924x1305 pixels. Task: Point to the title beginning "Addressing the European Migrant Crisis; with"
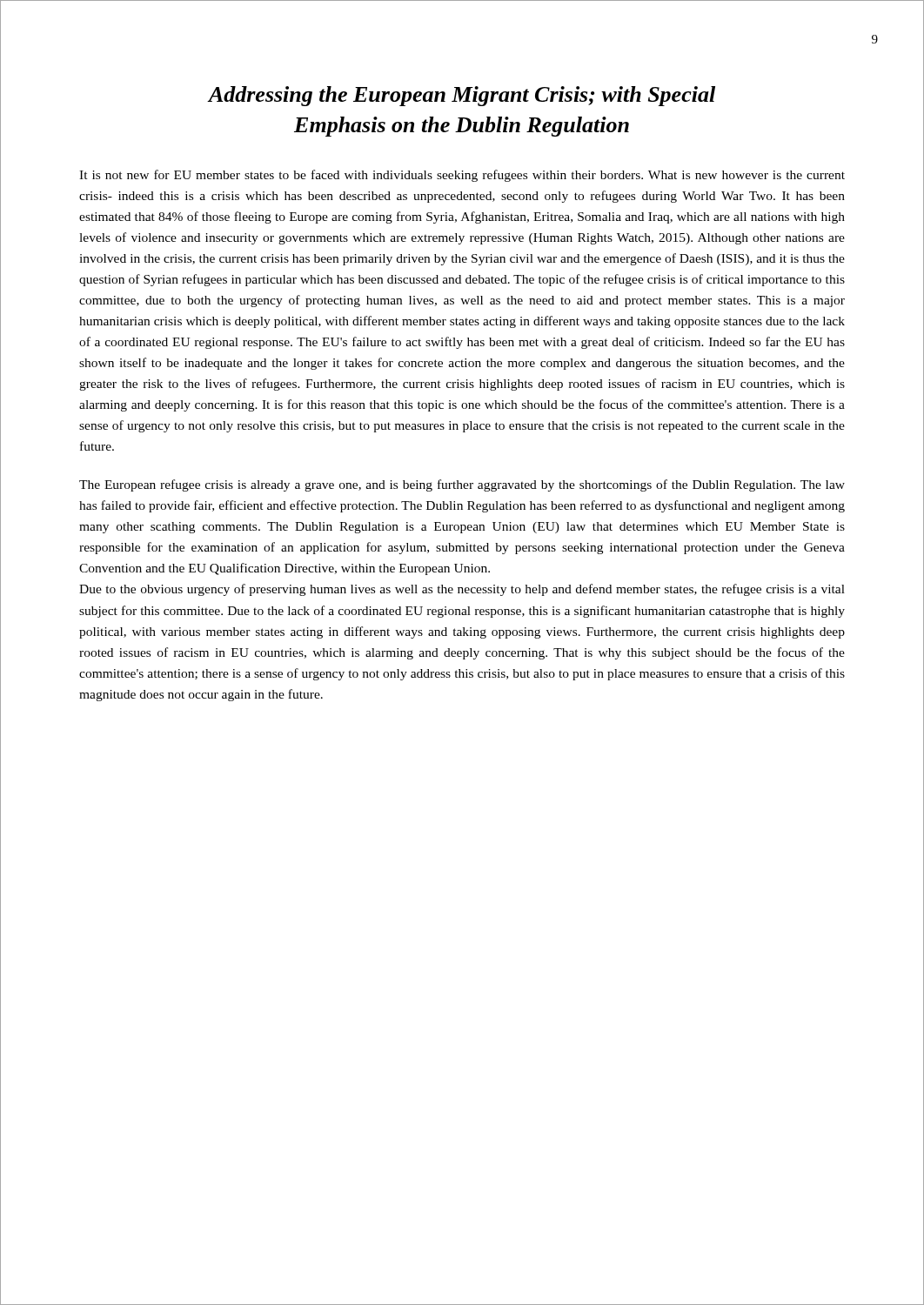(462, 110)
